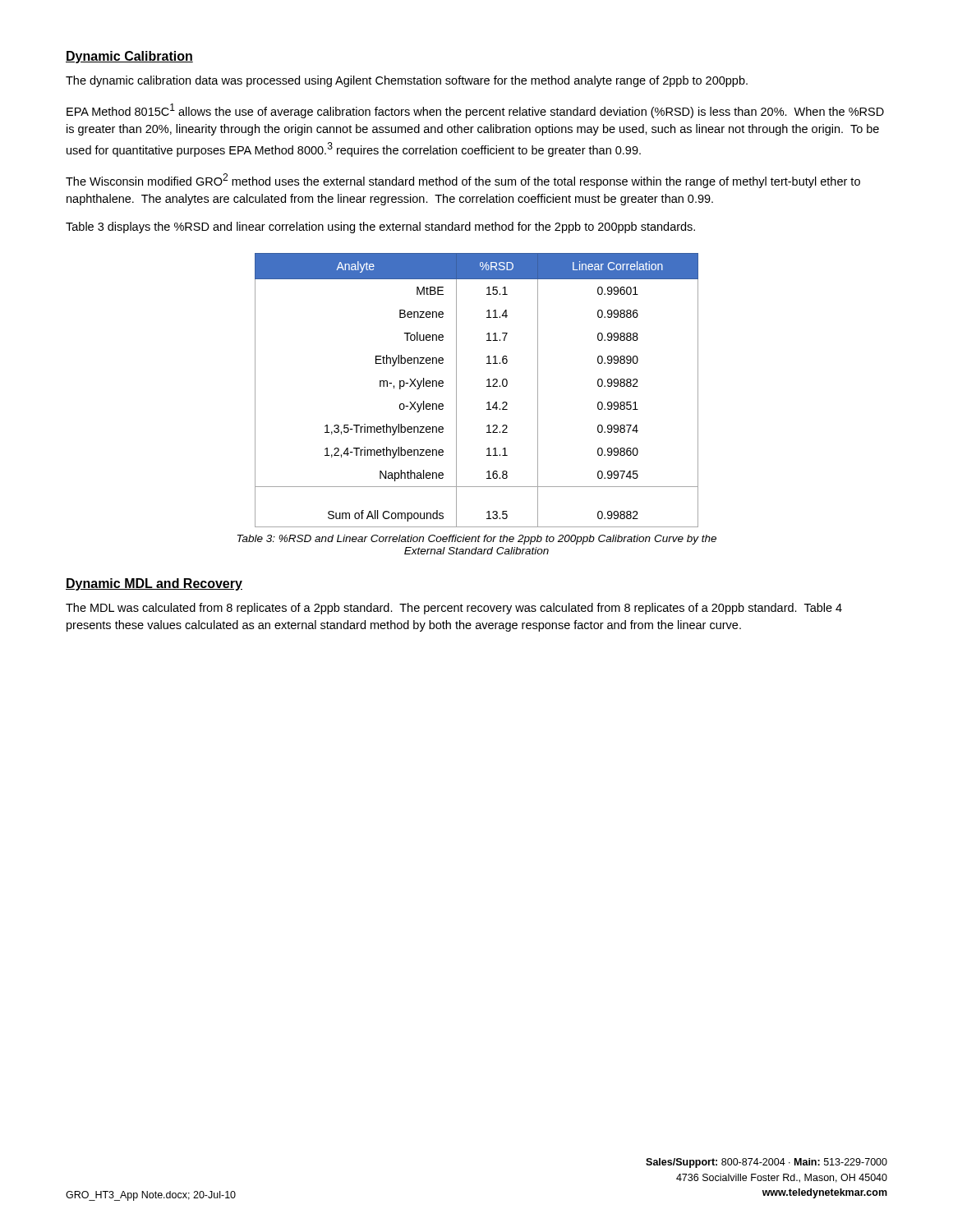Viewport: 953px width, 1232px height.
Task: Locate the table with the text "Linear Correlation"
Action: point(476,390)
